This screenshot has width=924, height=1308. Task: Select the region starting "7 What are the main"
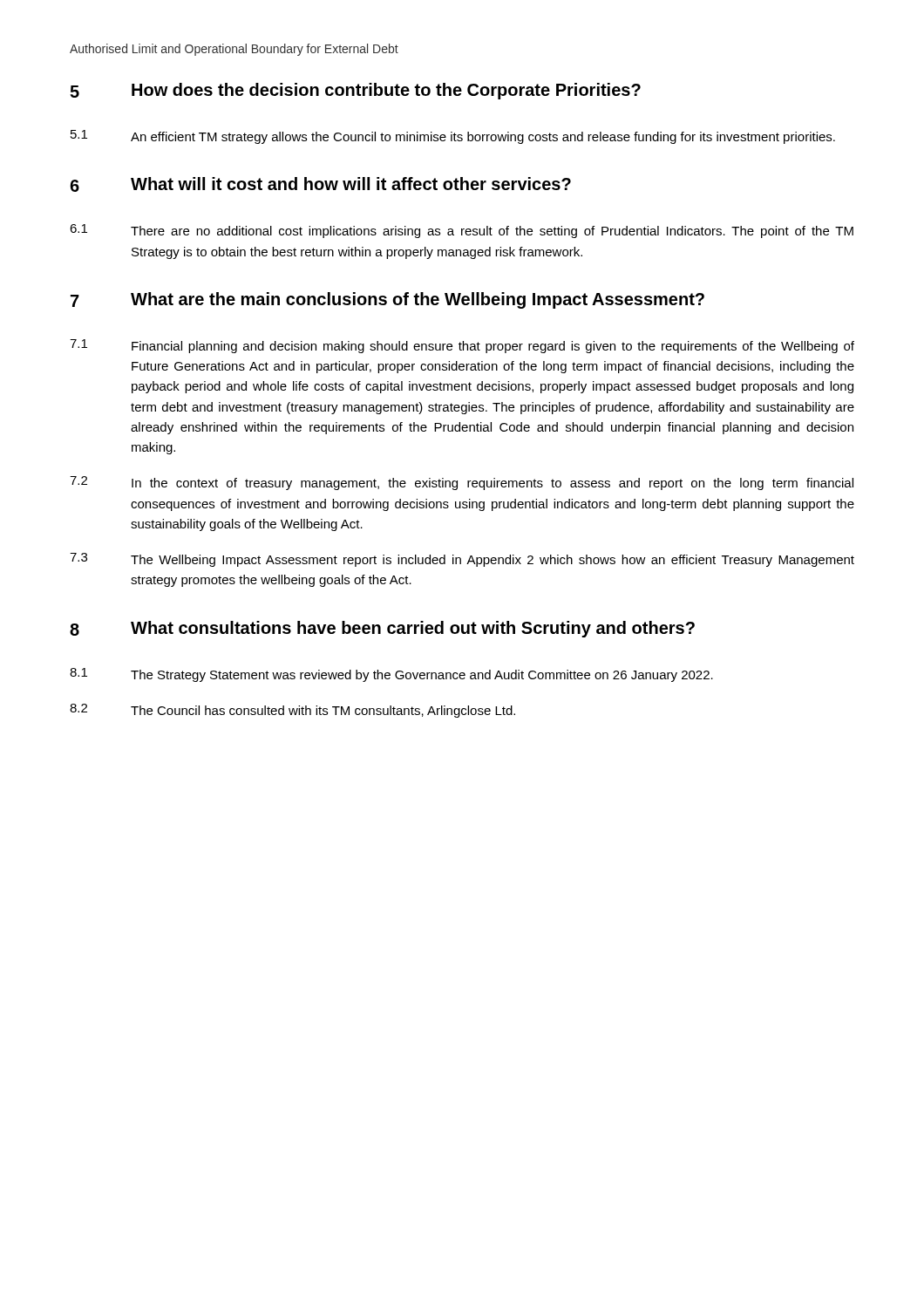click(462, 300)
